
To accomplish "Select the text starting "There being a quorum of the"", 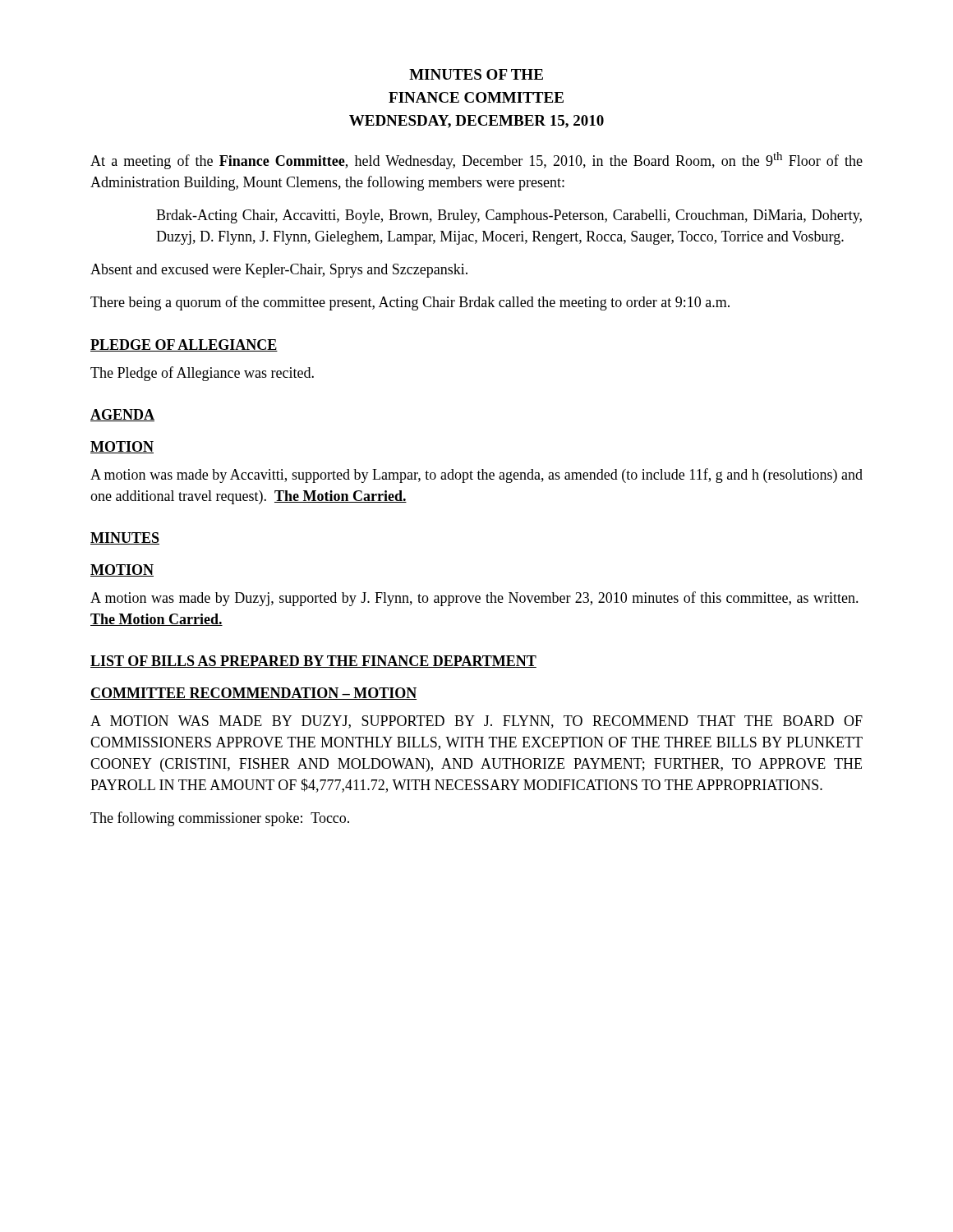I will (x=476, y=303).
